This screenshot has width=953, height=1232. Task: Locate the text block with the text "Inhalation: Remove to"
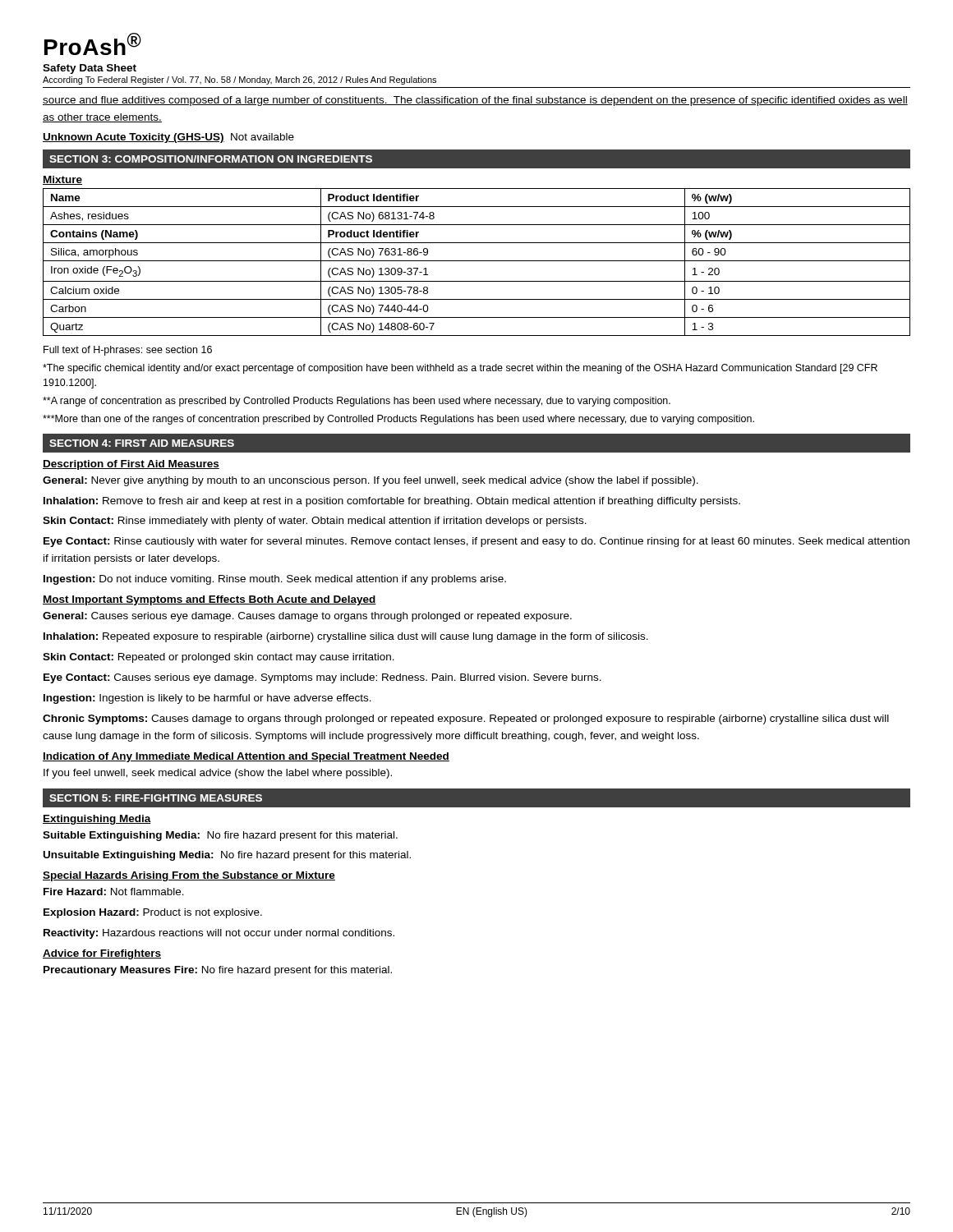[392, 500]
